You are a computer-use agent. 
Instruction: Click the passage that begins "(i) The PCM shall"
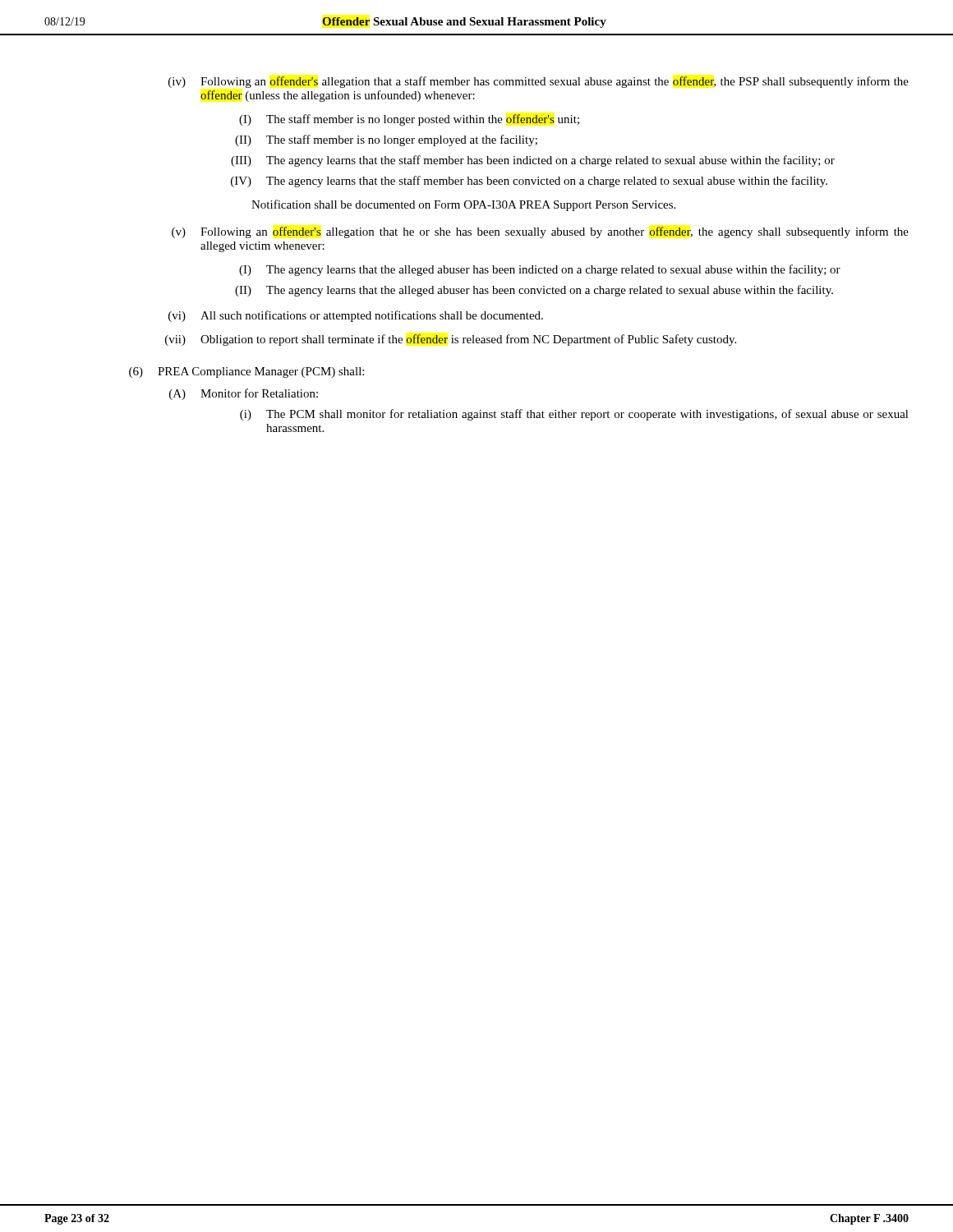(559, 421)
